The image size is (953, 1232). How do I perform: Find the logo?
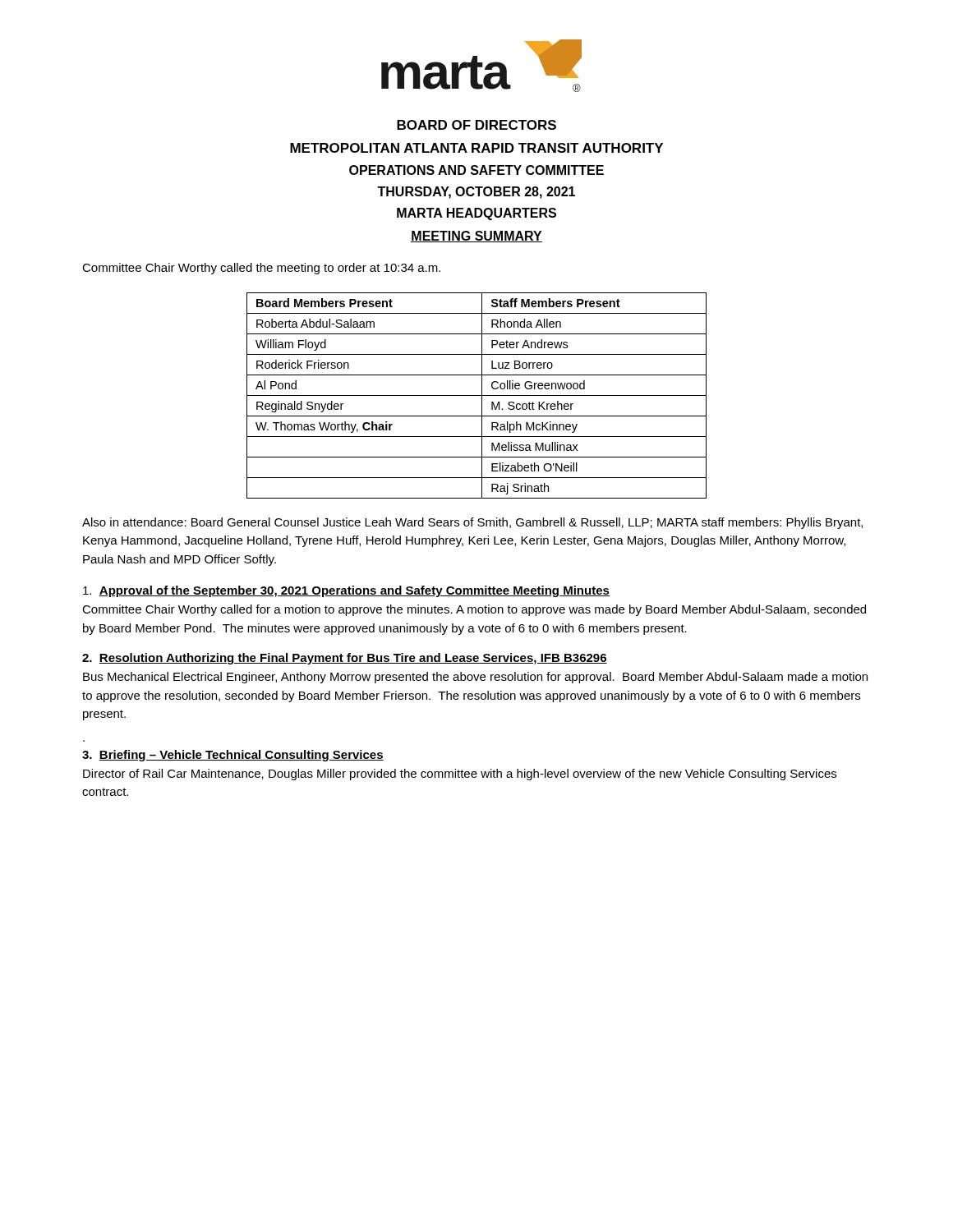(x=476, y=71)
